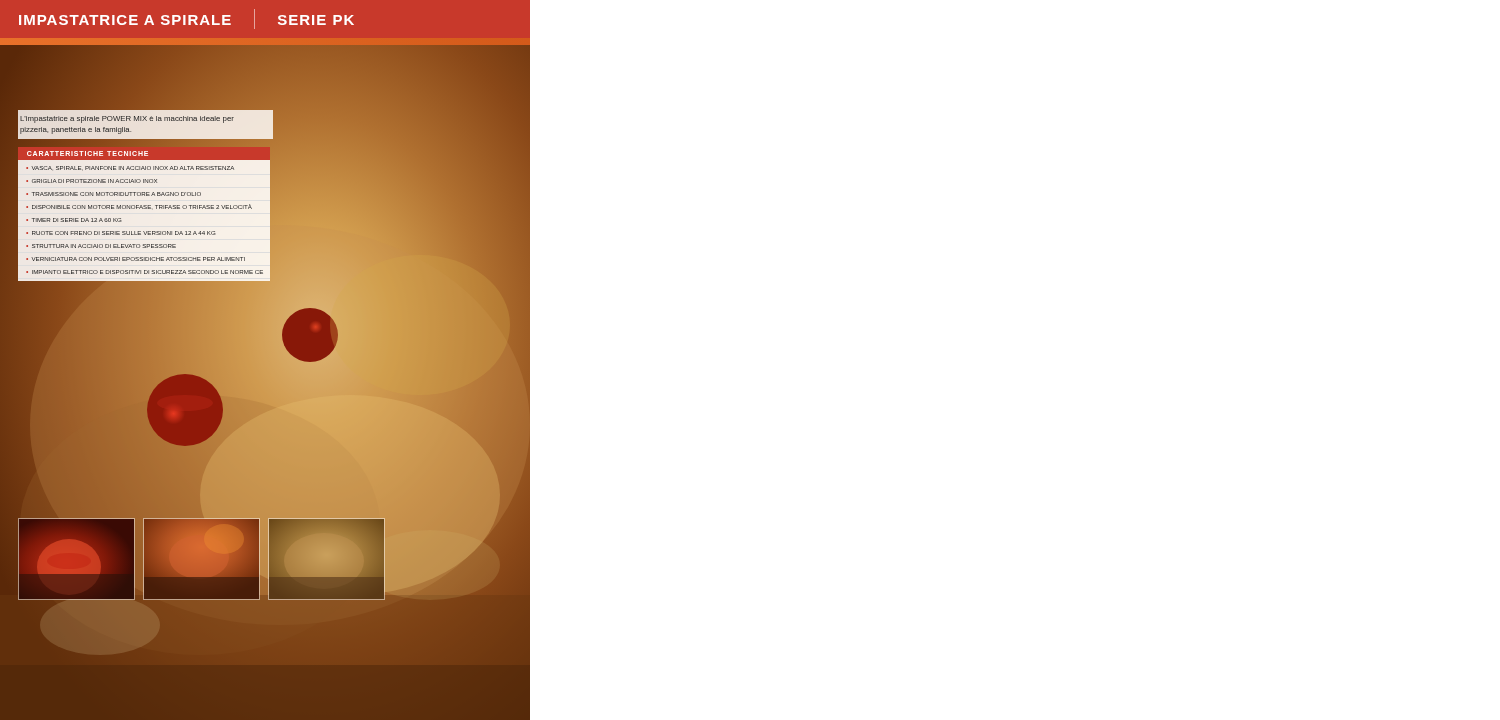
Task: Locate the text "GRIGLIA DI PROTEZIONE IN ACCIAIO INOX"
Action: click(95, 180)
